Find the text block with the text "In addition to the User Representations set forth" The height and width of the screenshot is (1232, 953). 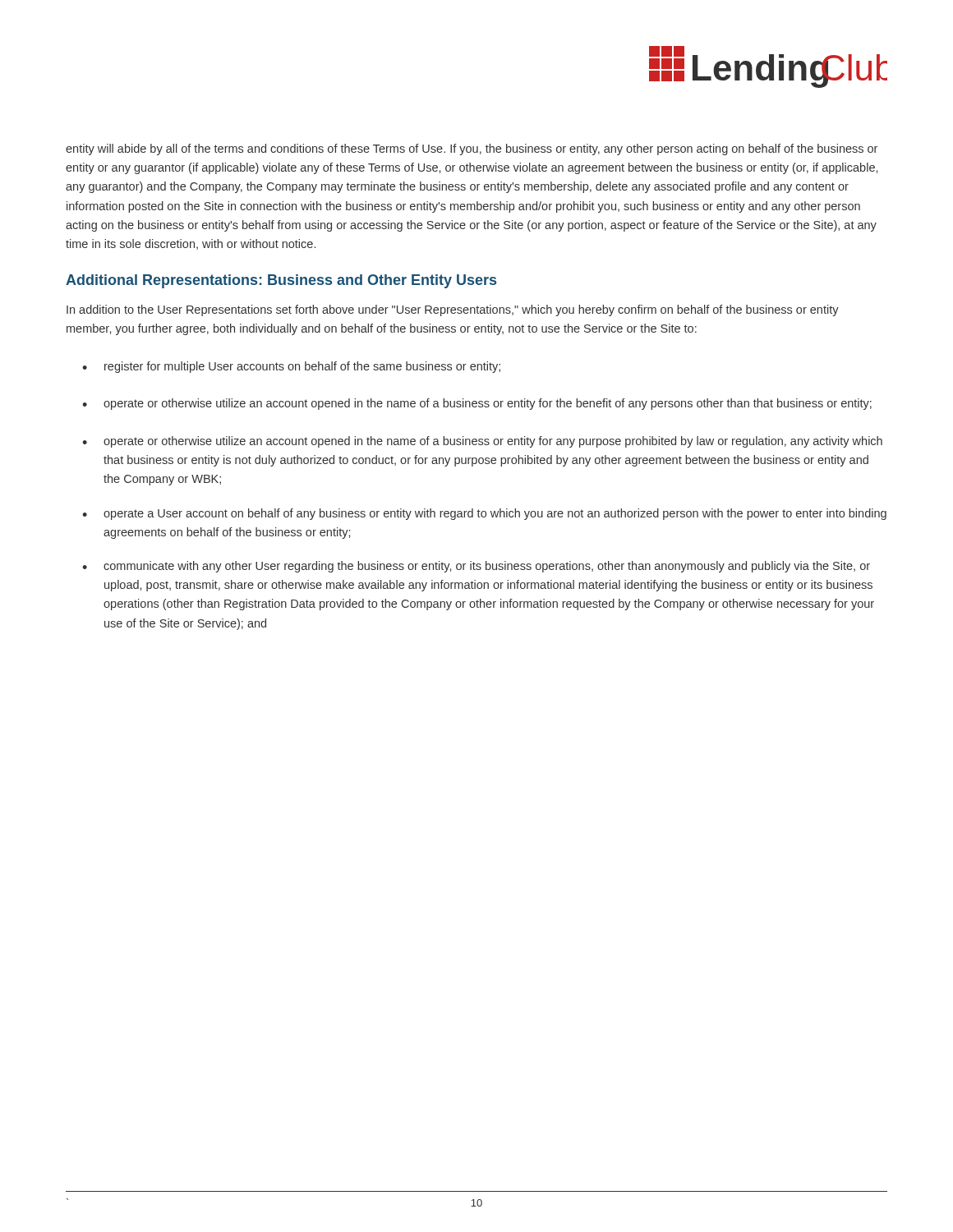click(x=452, y=319)
